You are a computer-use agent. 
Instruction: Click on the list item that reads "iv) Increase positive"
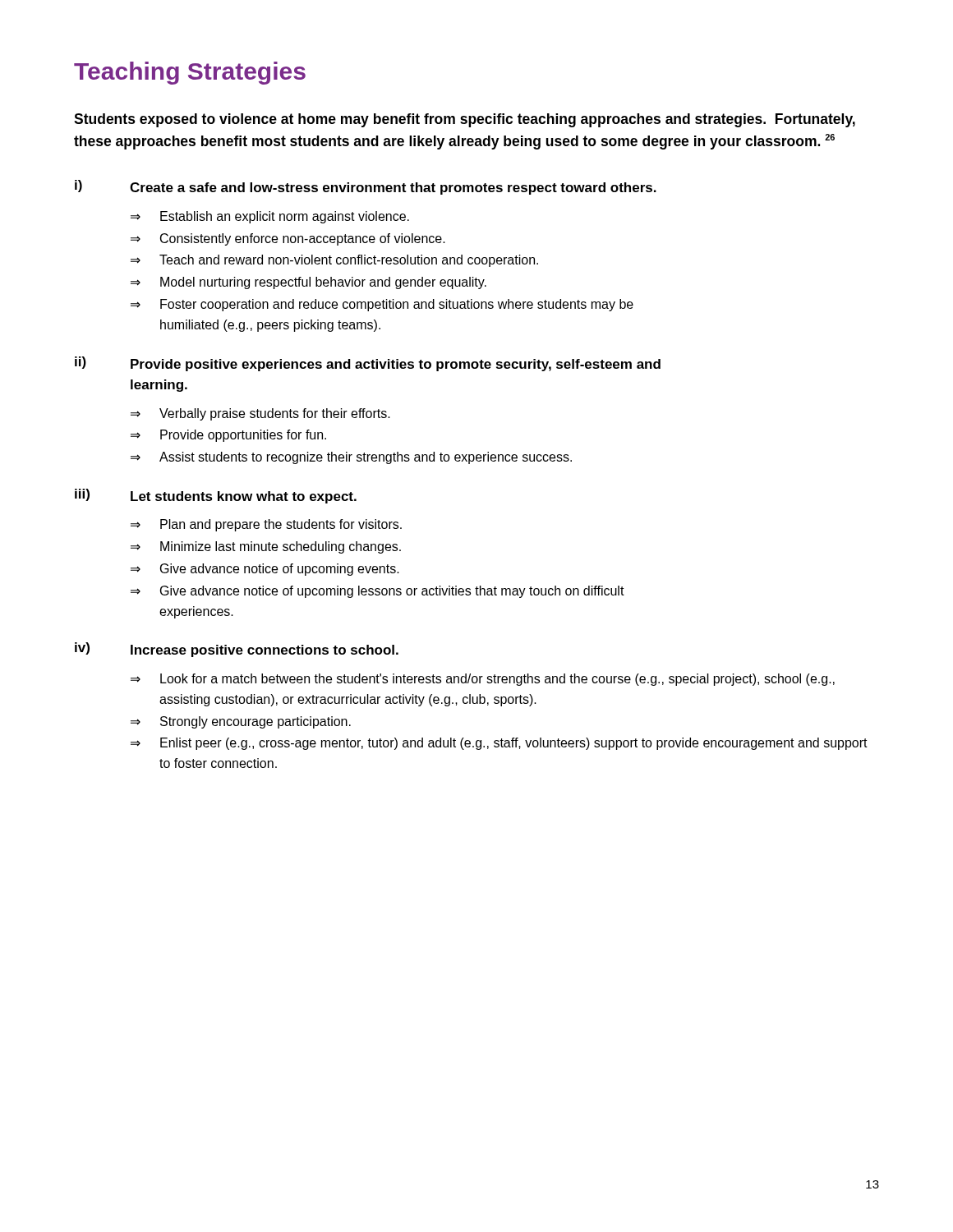237,650
